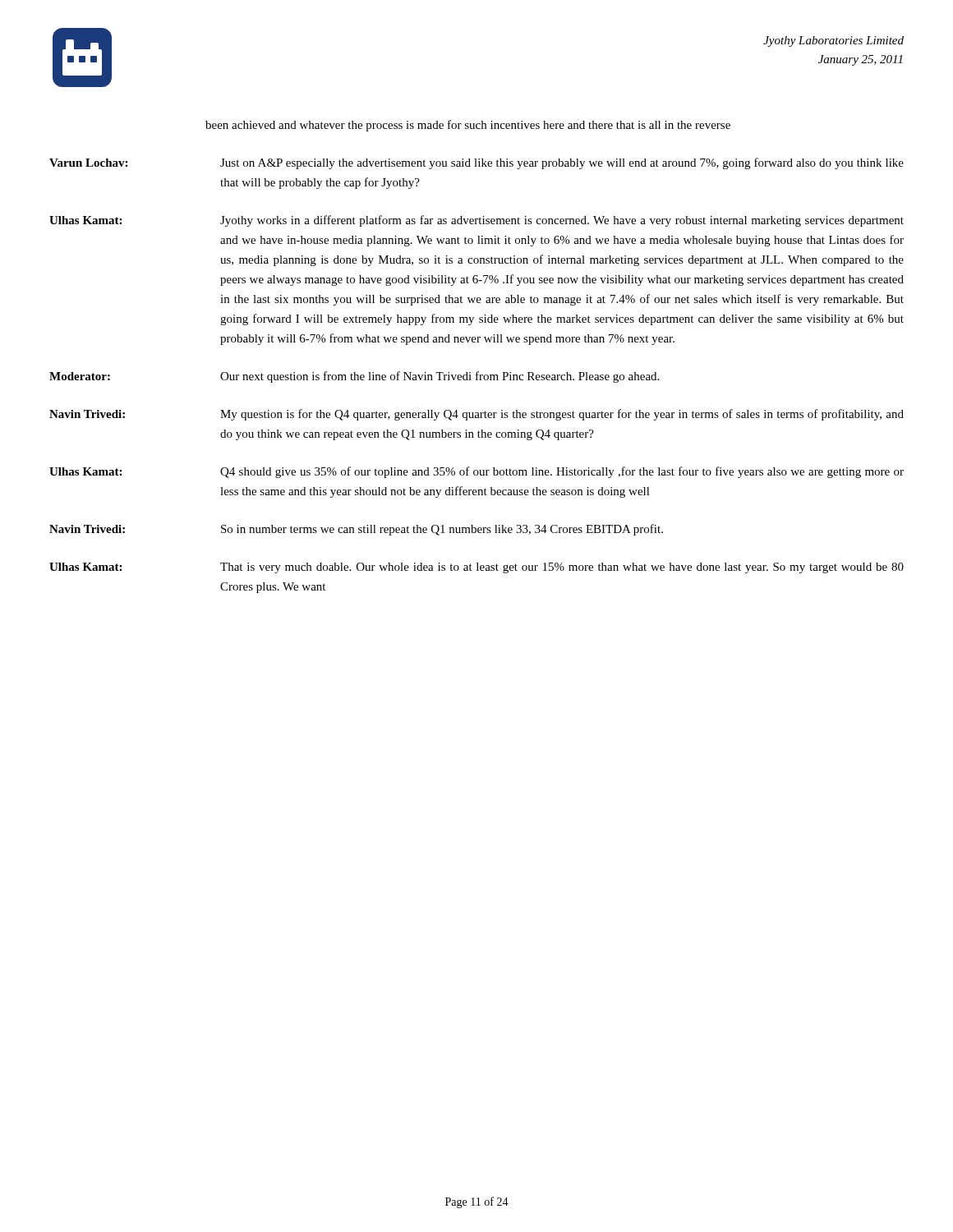Find the text block that reads "been achieved and whatever the"
Viewport: 953px width, 1232px height.
[468, 125]
